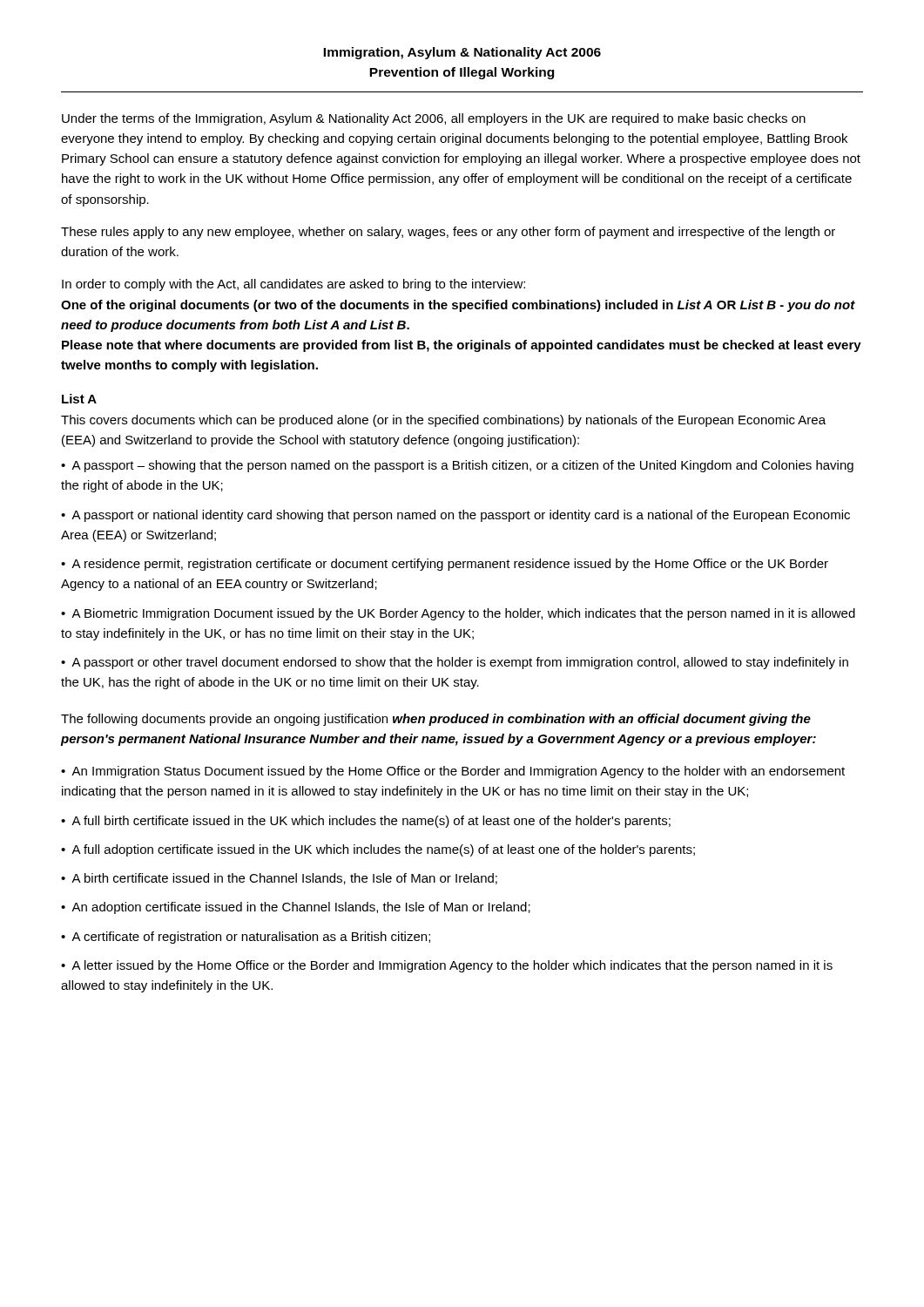Find the list item that reads "• A residence"

click(445, 572)
